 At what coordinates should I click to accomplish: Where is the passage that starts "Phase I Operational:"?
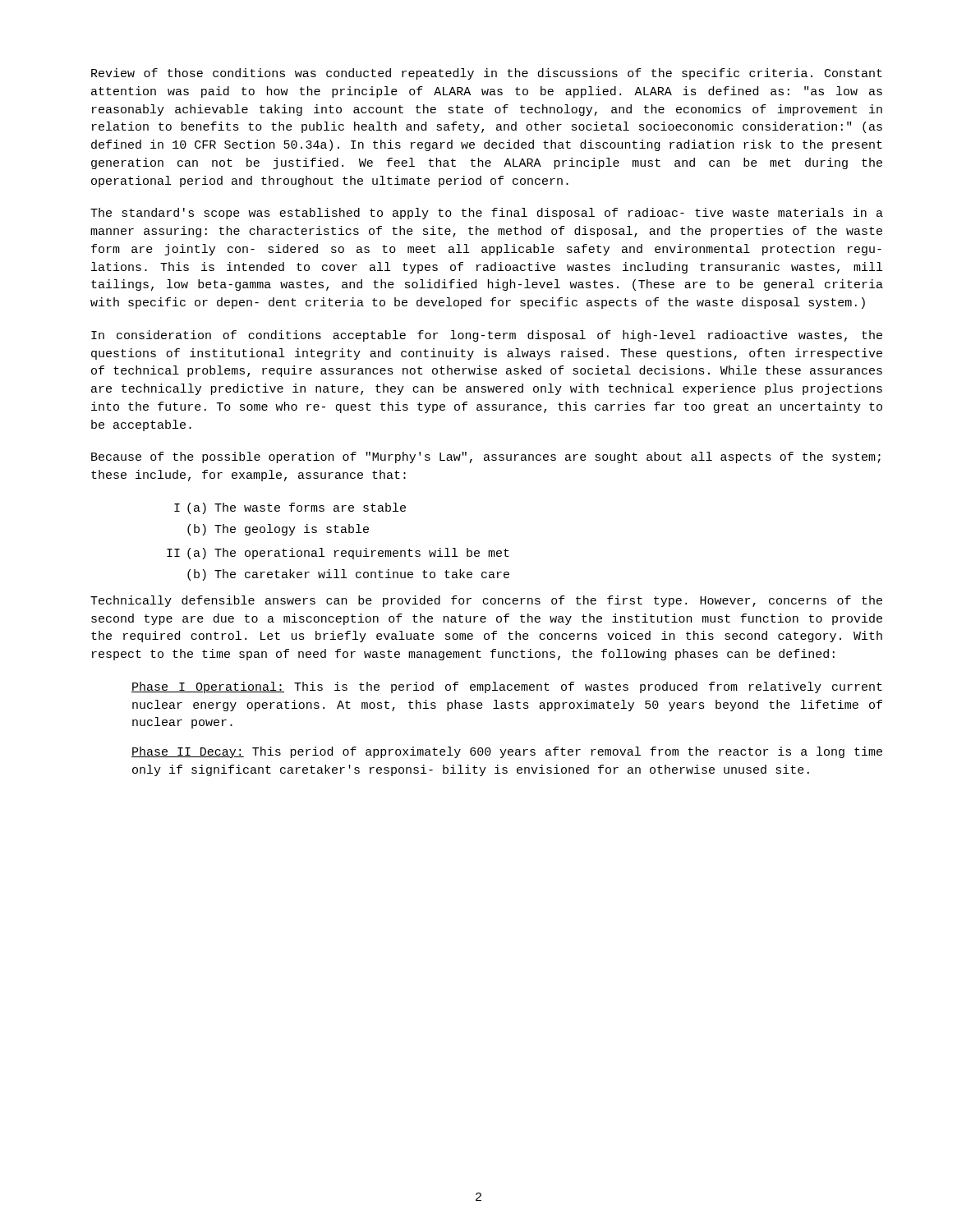click(507, 706)
